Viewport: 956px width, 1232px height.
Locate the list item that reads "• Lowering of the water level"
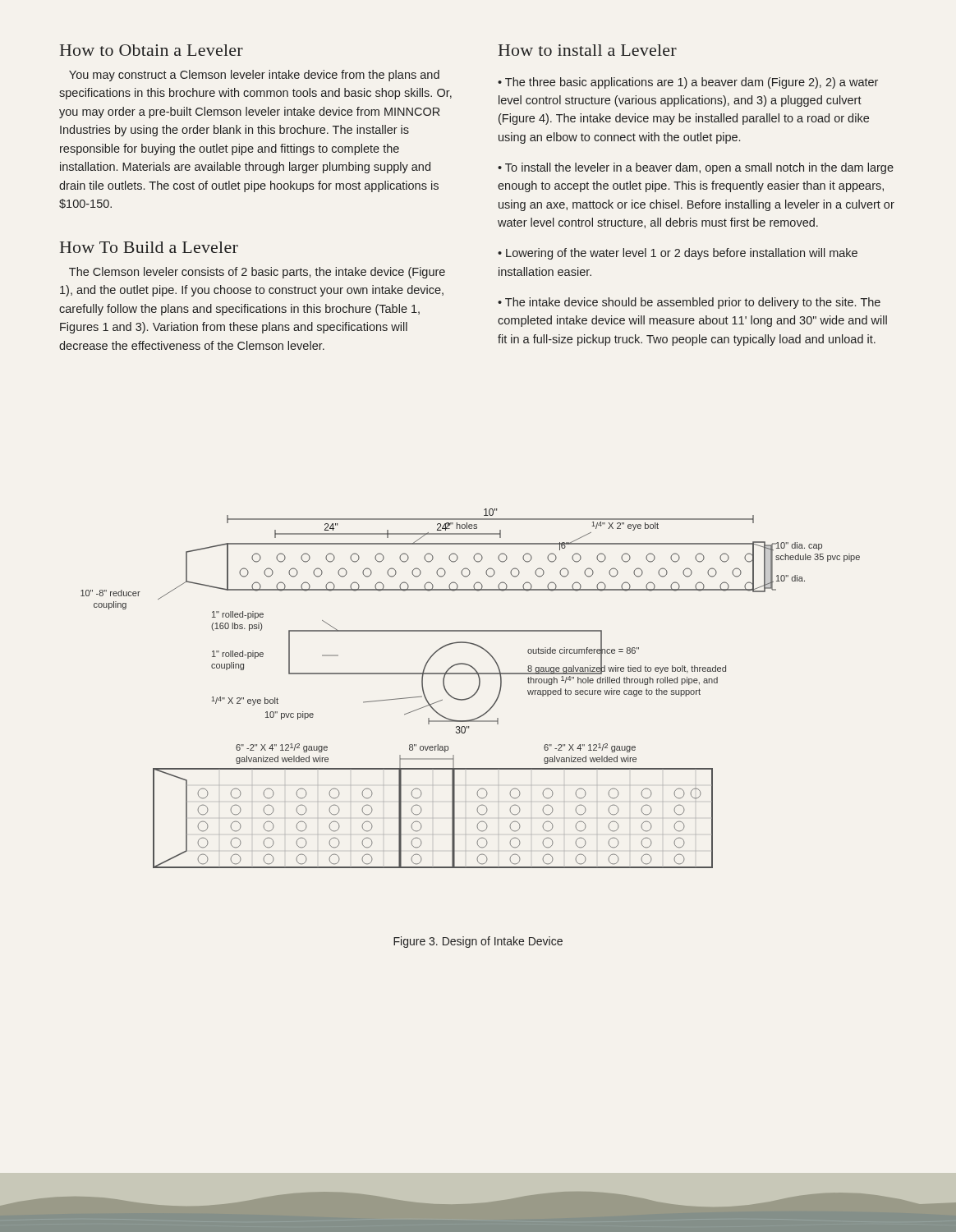click(697, 263)
